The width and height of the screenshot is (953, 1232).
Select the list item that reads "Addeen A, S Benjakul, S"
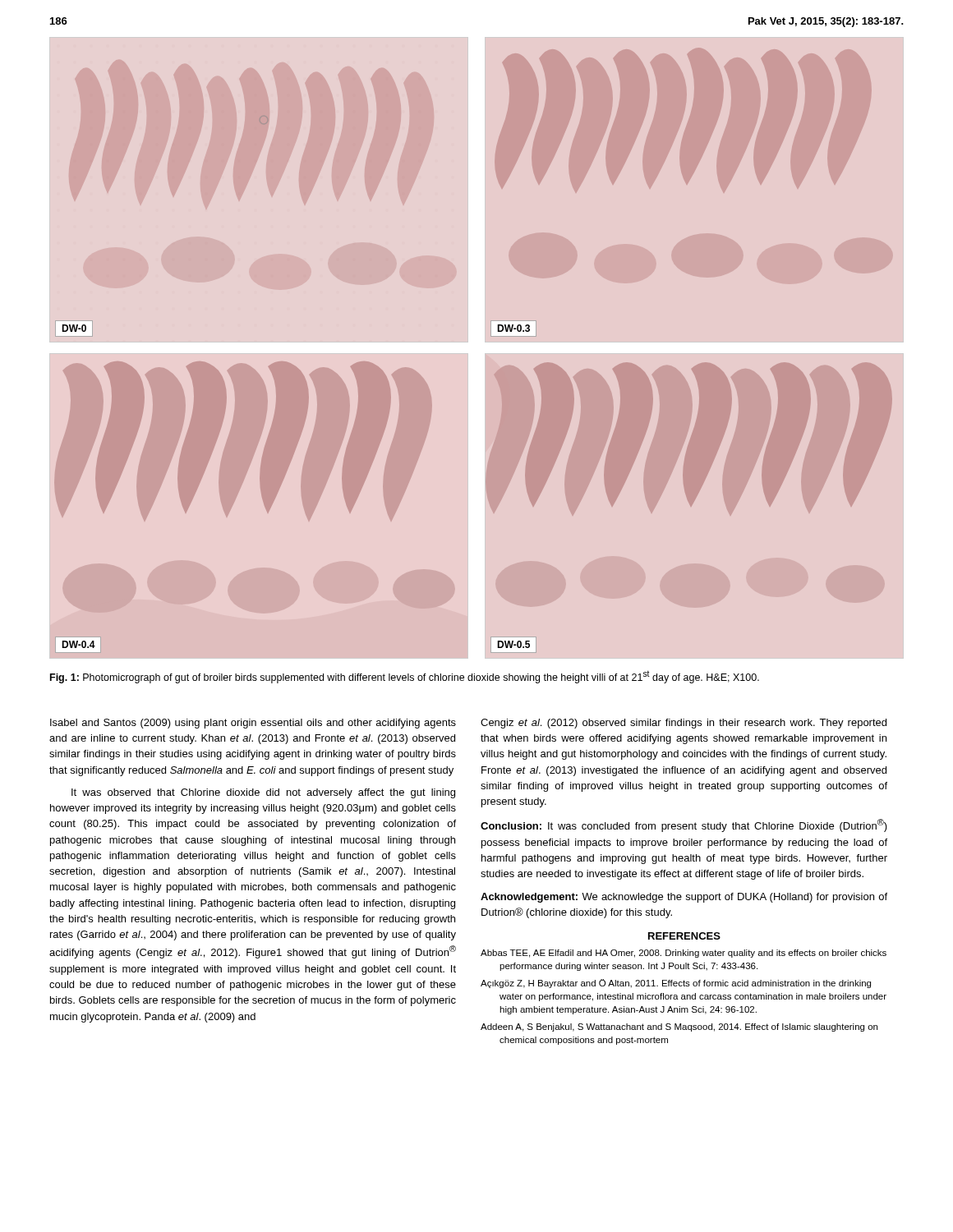tap(679, 1033)
